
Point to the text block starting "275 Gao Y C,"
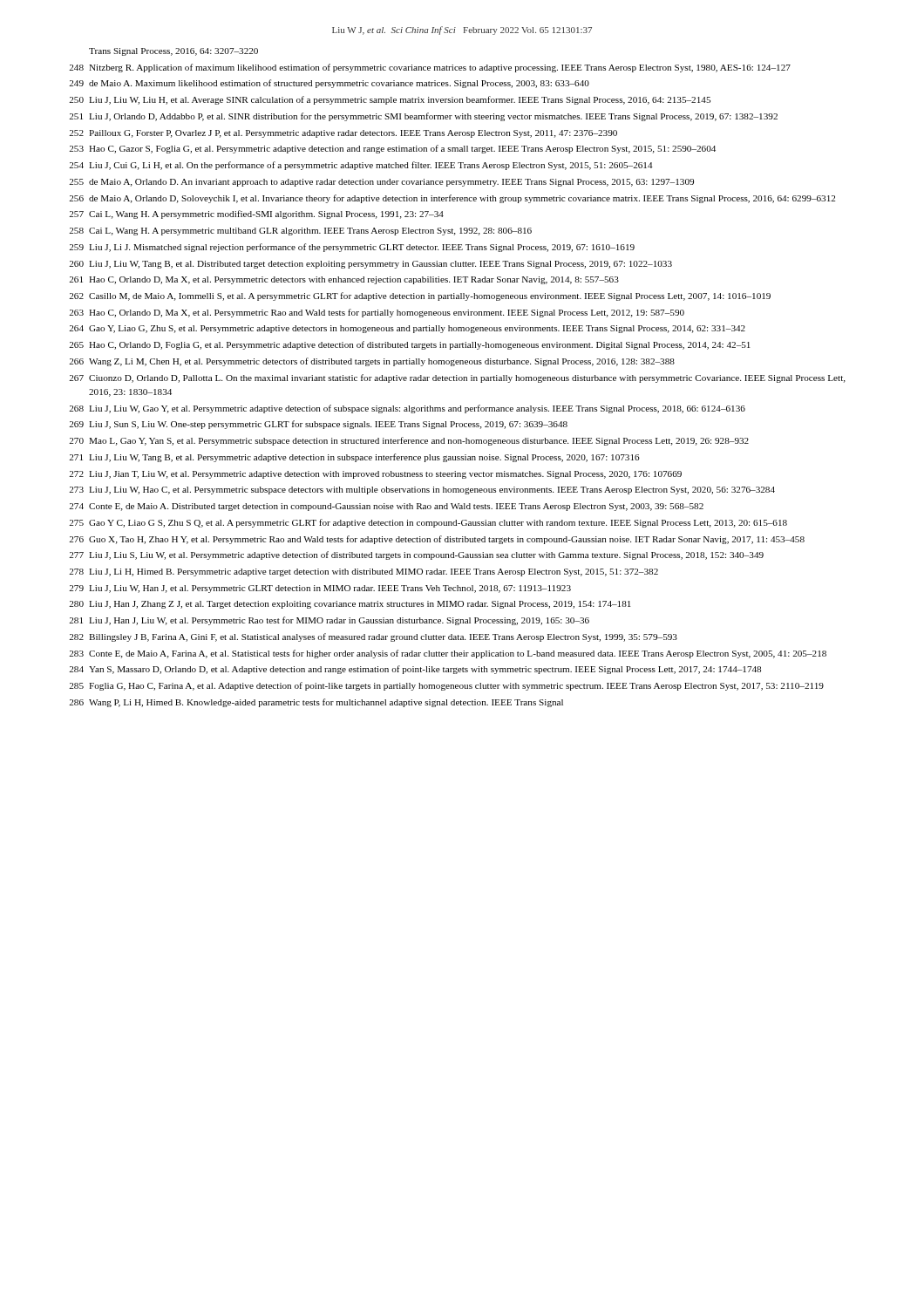click(x=462, y=522)
